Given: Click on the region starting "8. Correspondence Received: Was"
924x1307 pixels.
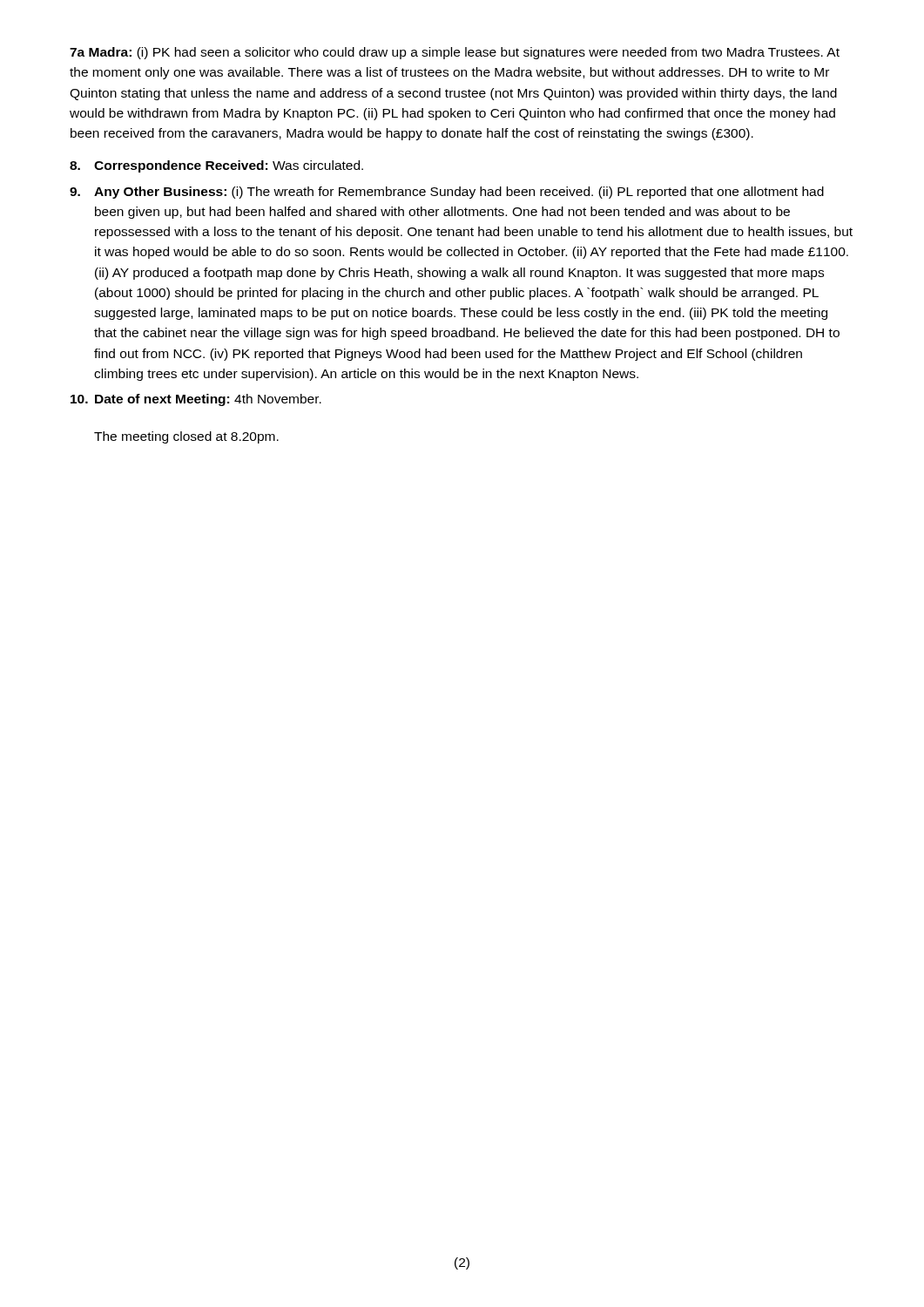Looking at the screenshot, I should pos(216,166).
